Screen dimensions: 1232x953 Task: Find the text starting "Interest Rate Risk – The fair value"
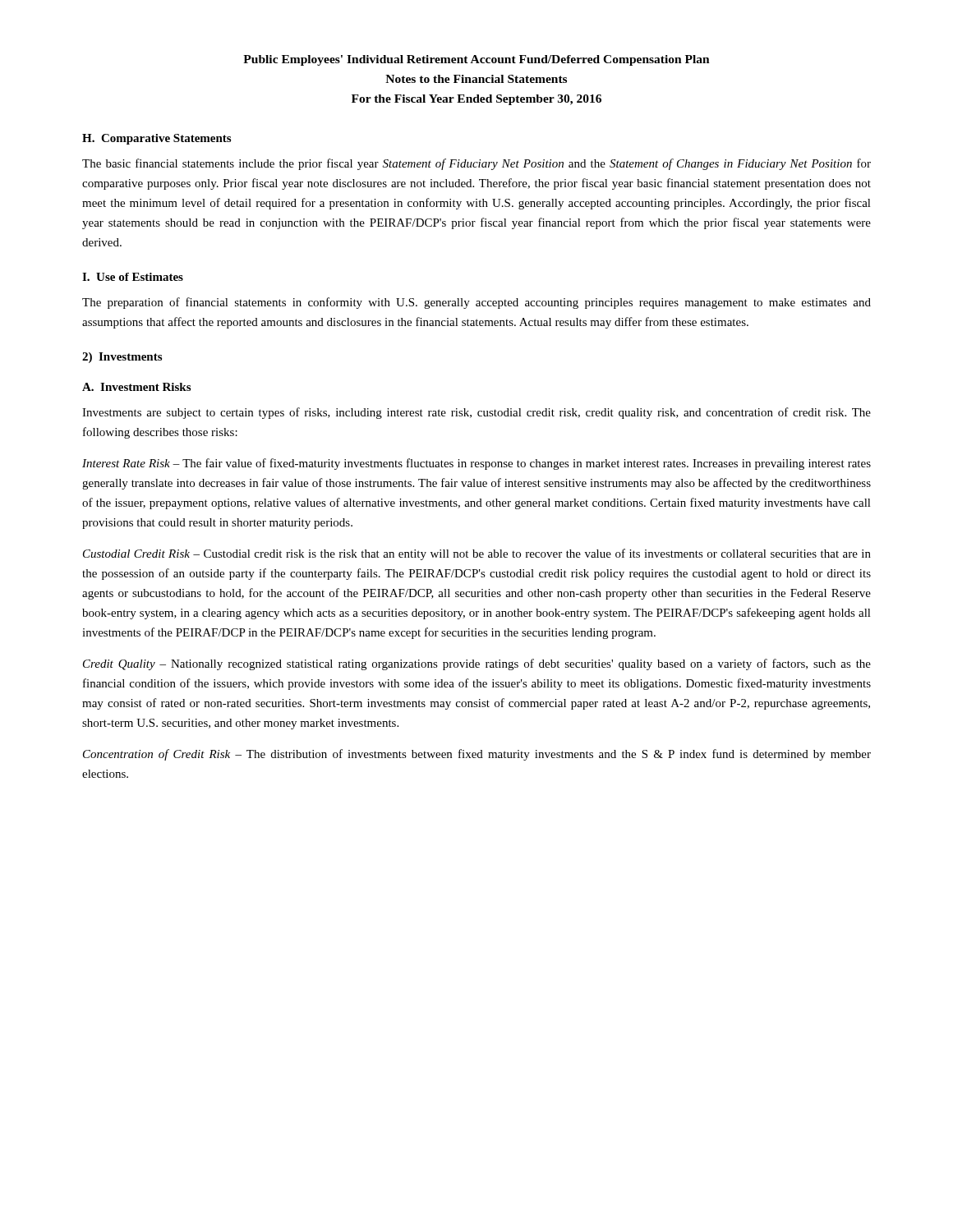[476, 493]
